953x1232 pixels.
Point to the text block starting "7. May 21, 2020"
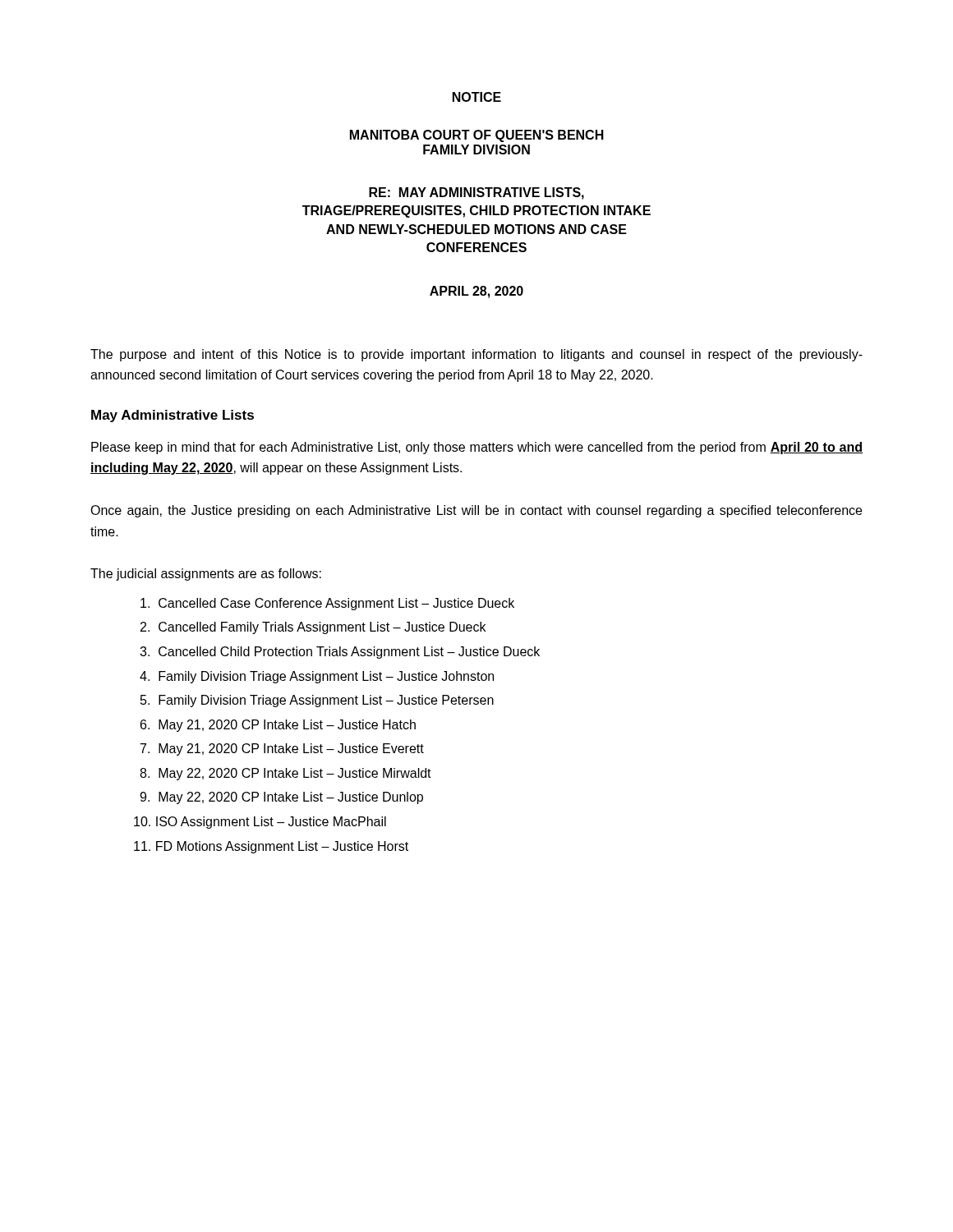(282, 749)
